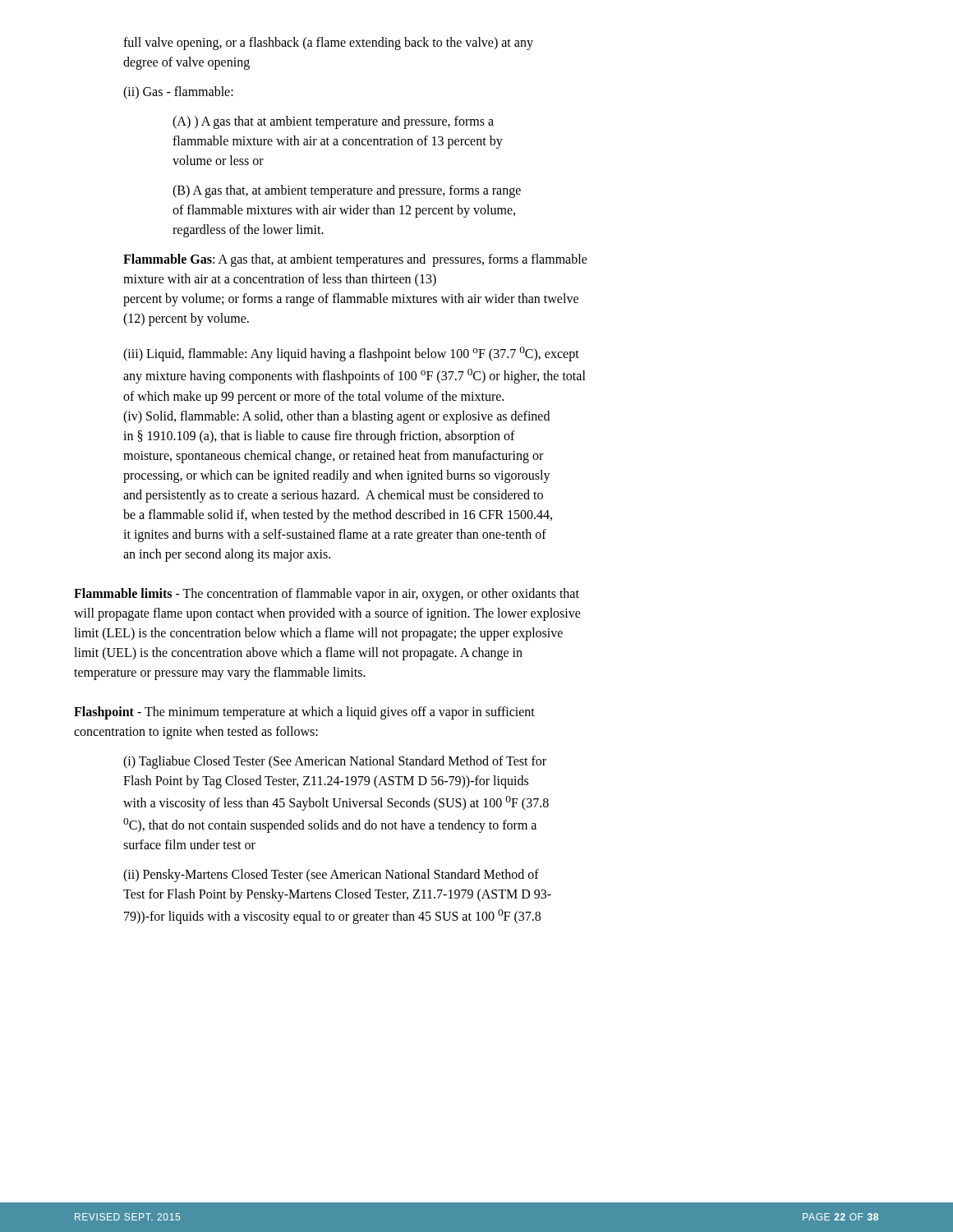Point to the block beginning "(i) Tagliabue Closed"
The width and height of the screenshot is (953, 1232).
[x=336, y=803]
